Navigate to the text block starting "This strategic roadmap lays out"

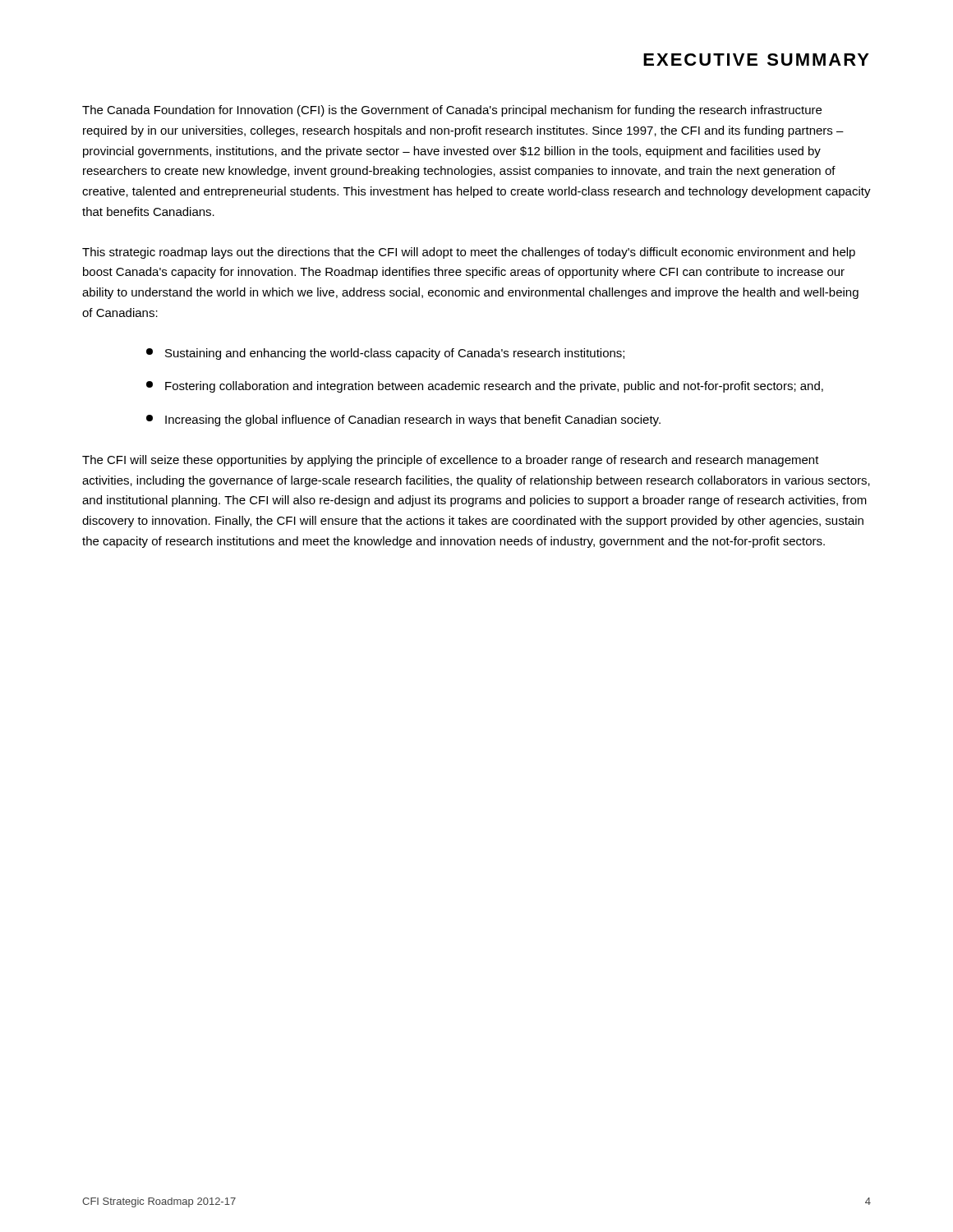coord(471,282)
